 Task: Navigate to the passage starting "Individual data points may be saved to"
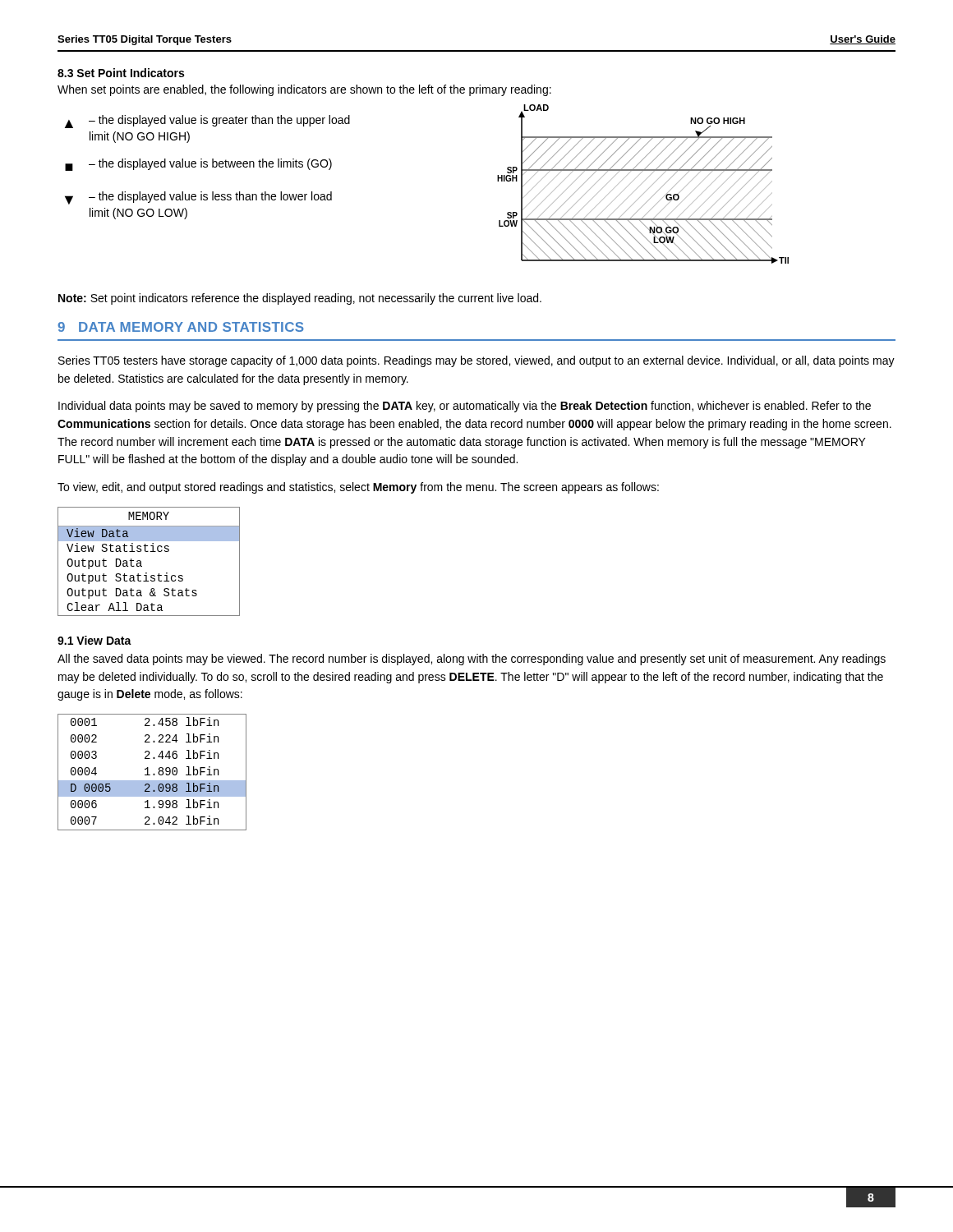(x=475, y=433)
